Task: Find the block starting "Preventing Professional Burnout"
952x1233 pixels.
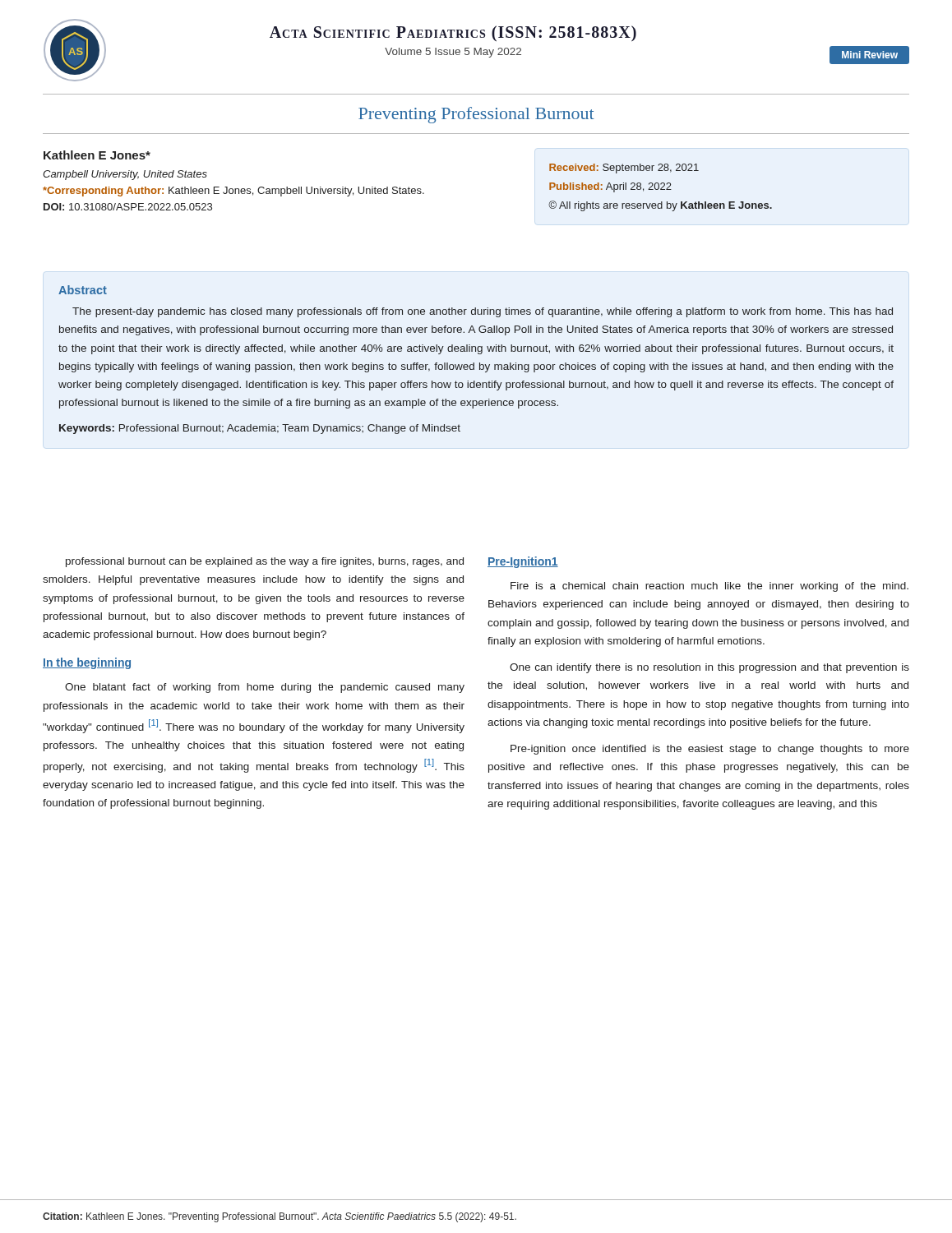Action: [476, 113]
